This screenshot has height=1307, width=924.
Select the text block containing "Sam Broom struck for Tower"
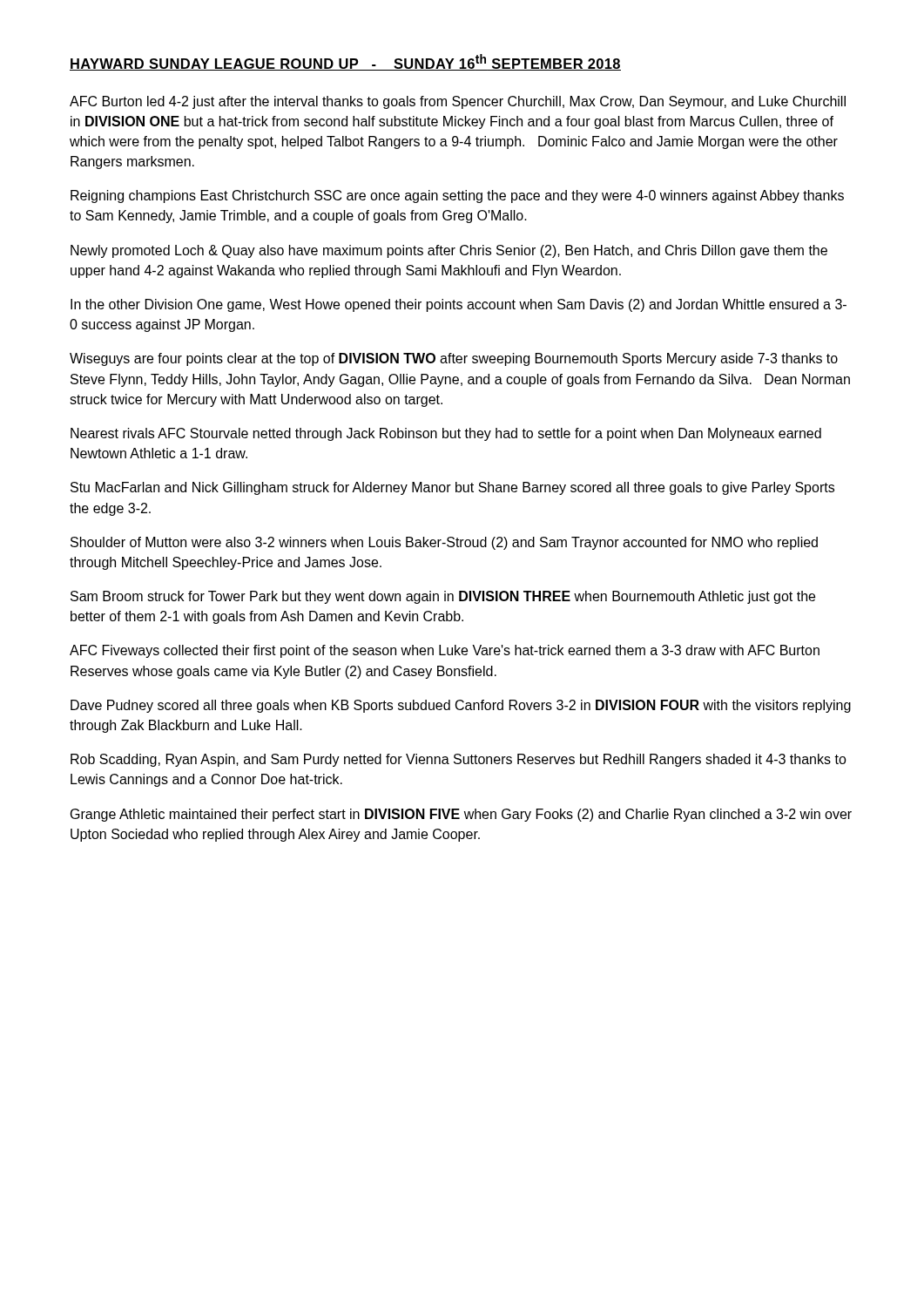pyautogui.click(x=443, y=607)
